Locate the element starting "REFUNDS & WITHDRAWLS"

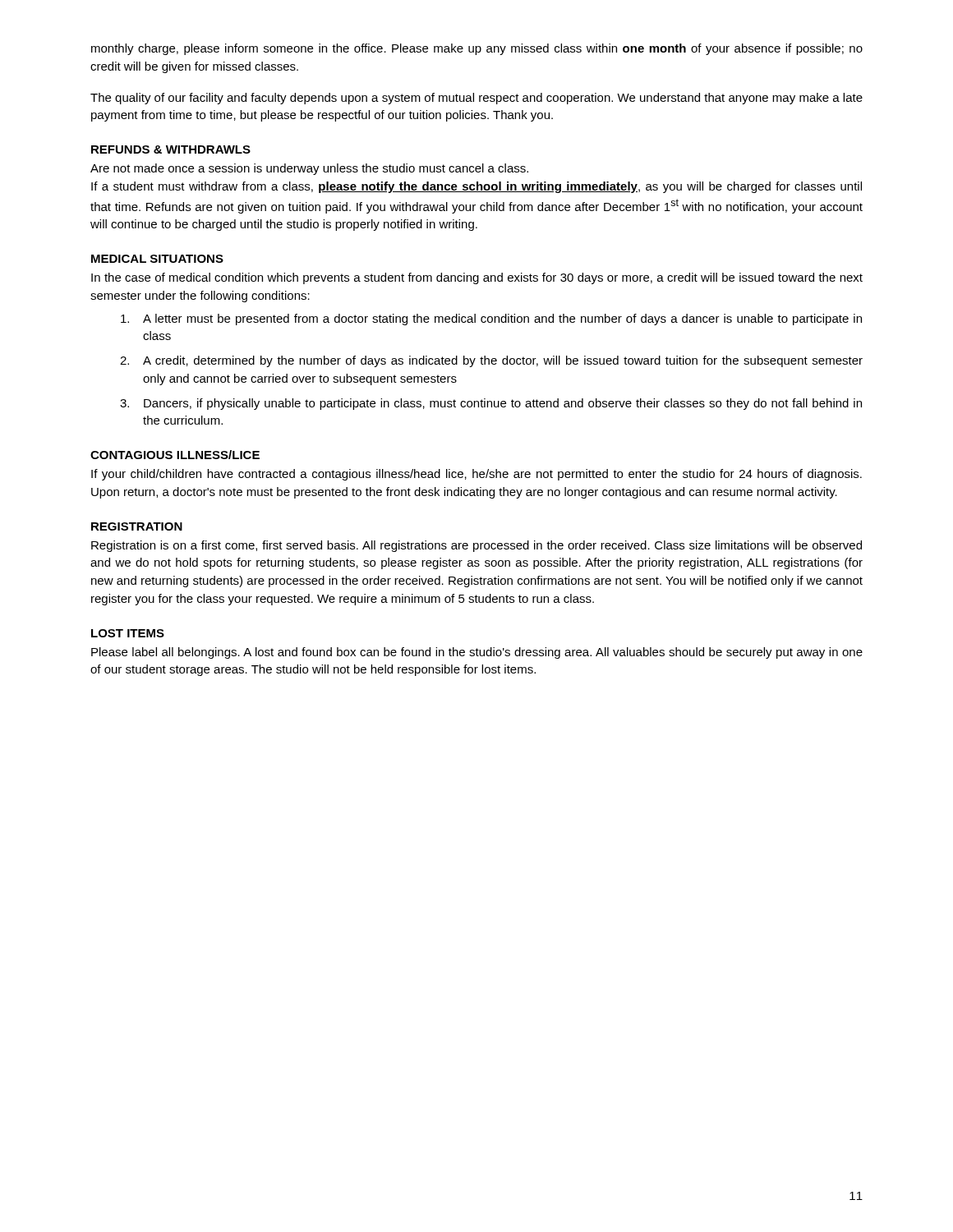[x=170, y=149]
